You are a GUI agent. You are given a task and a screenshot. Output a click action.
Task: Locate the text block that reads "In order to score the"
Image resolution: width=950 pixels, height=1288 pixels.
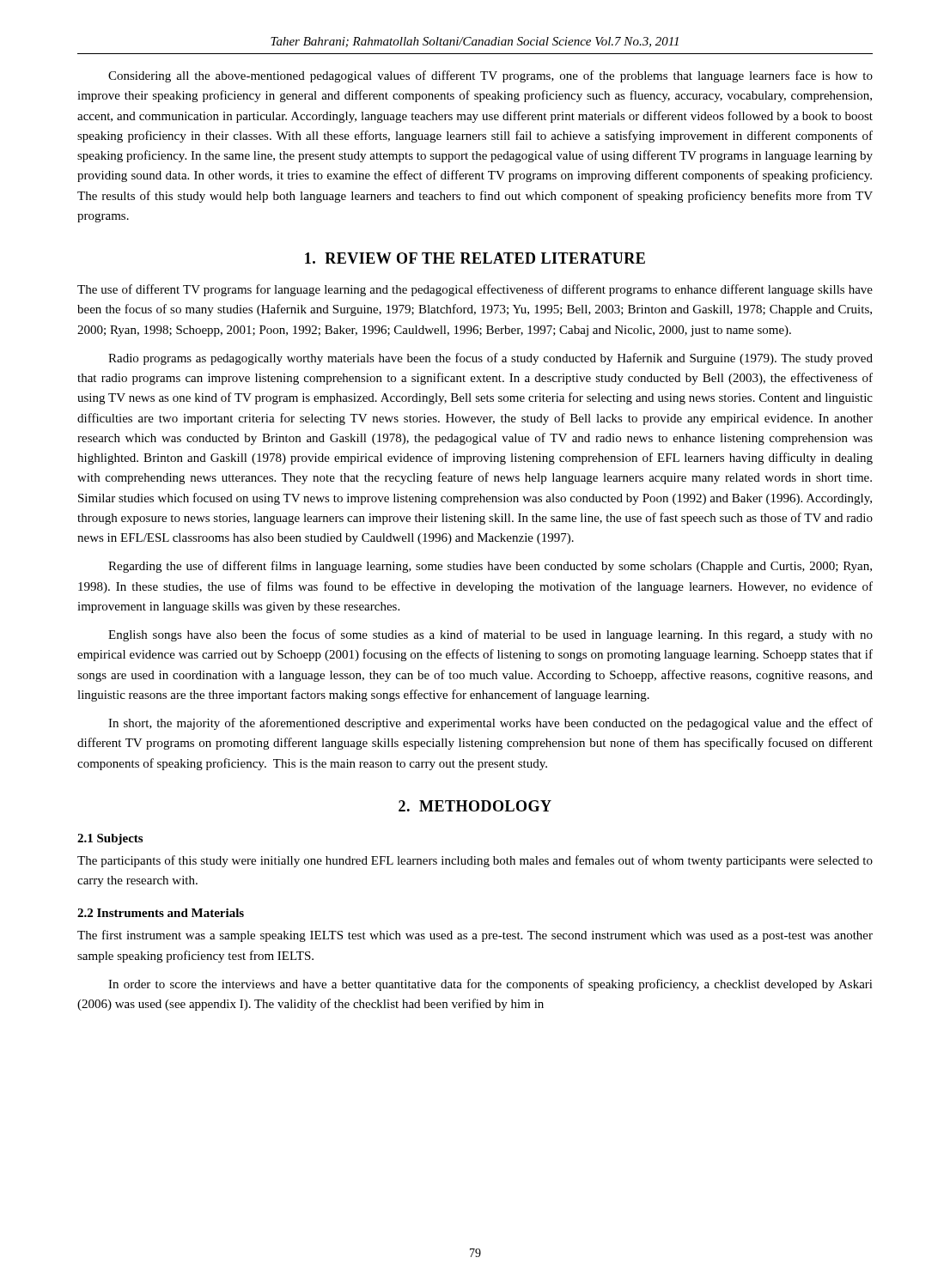tap(475, 994)
